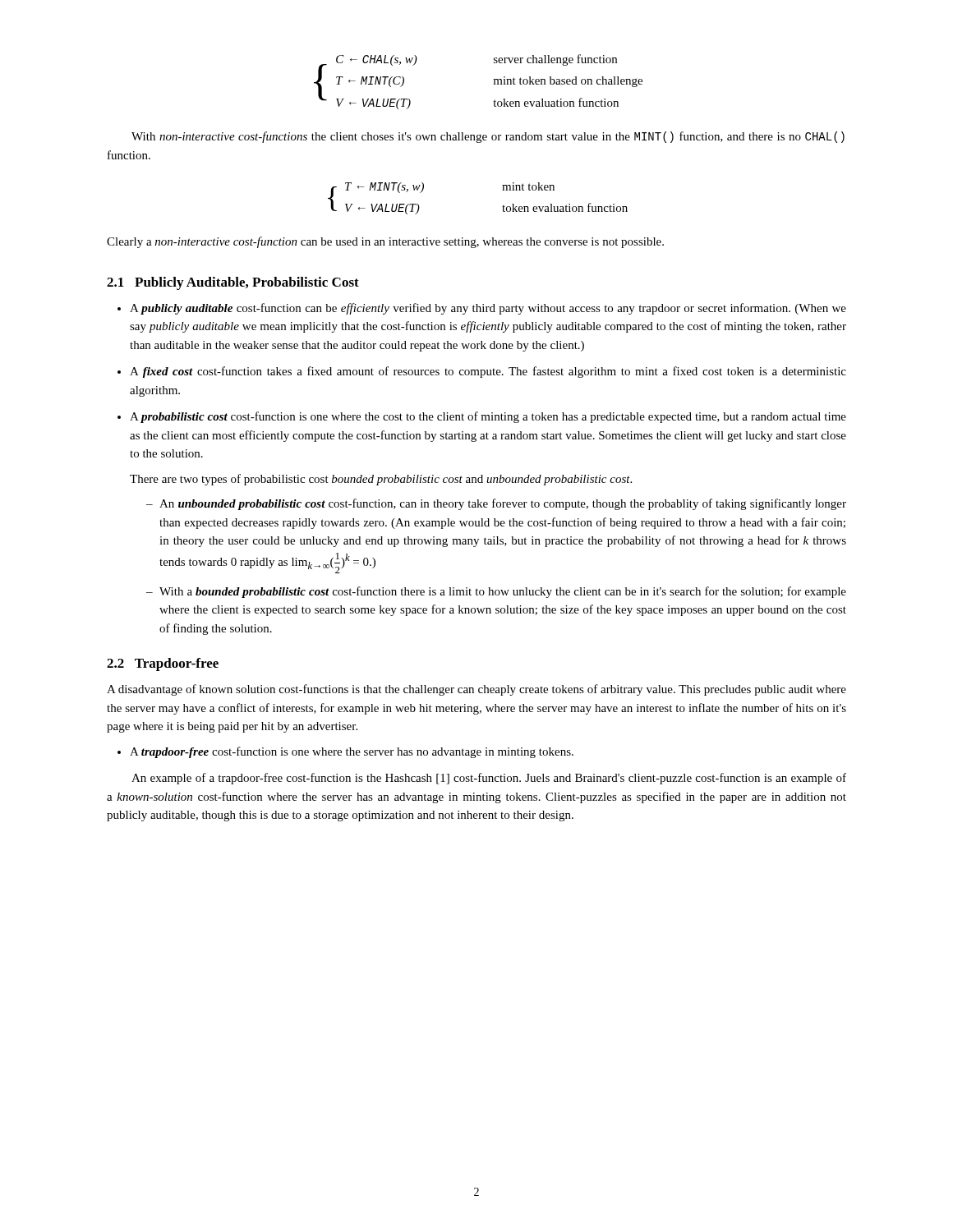Locate the formula that opens with "{ T ←"
Screen dimensions: 1232x953
pos(381,204)
